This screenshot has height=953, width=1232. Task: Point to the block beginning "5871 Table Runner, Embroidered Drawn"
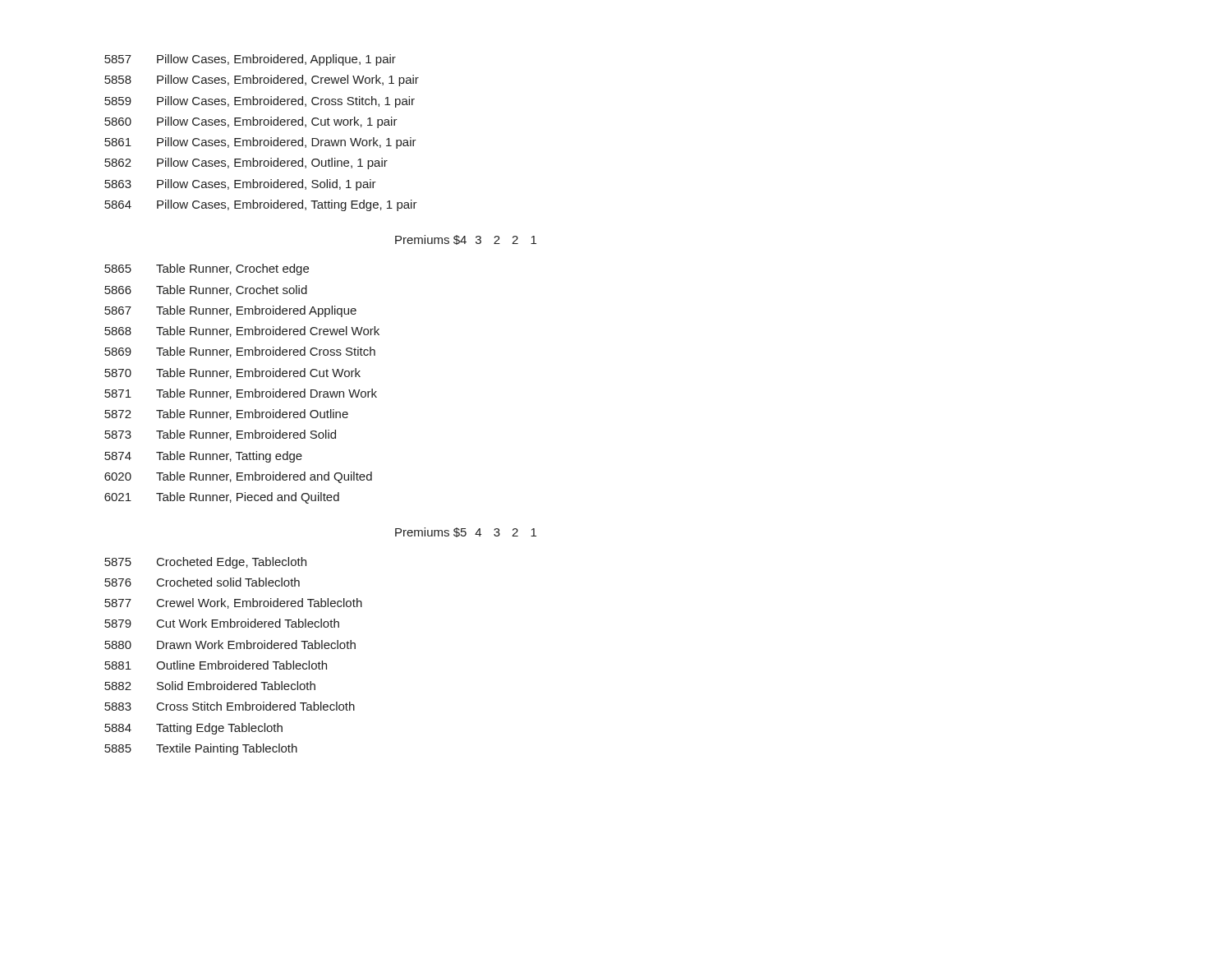(x=221, y=393)
